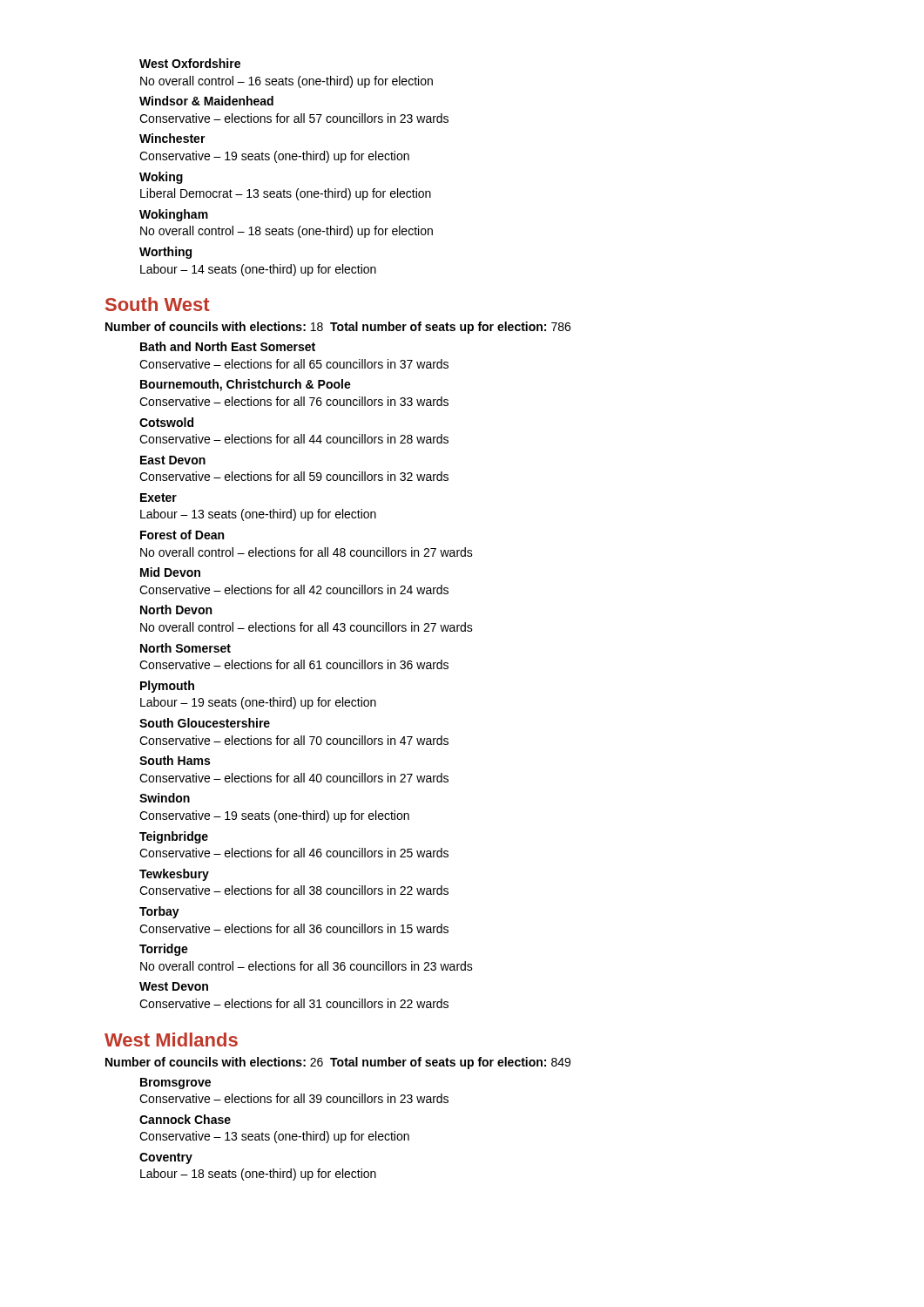This screenshot has width=924, height=1307.
Task: Point to the block beginning "West Oxfordshire No overall control – 16"
Action: pyautogui.click(x=190, y=63)
